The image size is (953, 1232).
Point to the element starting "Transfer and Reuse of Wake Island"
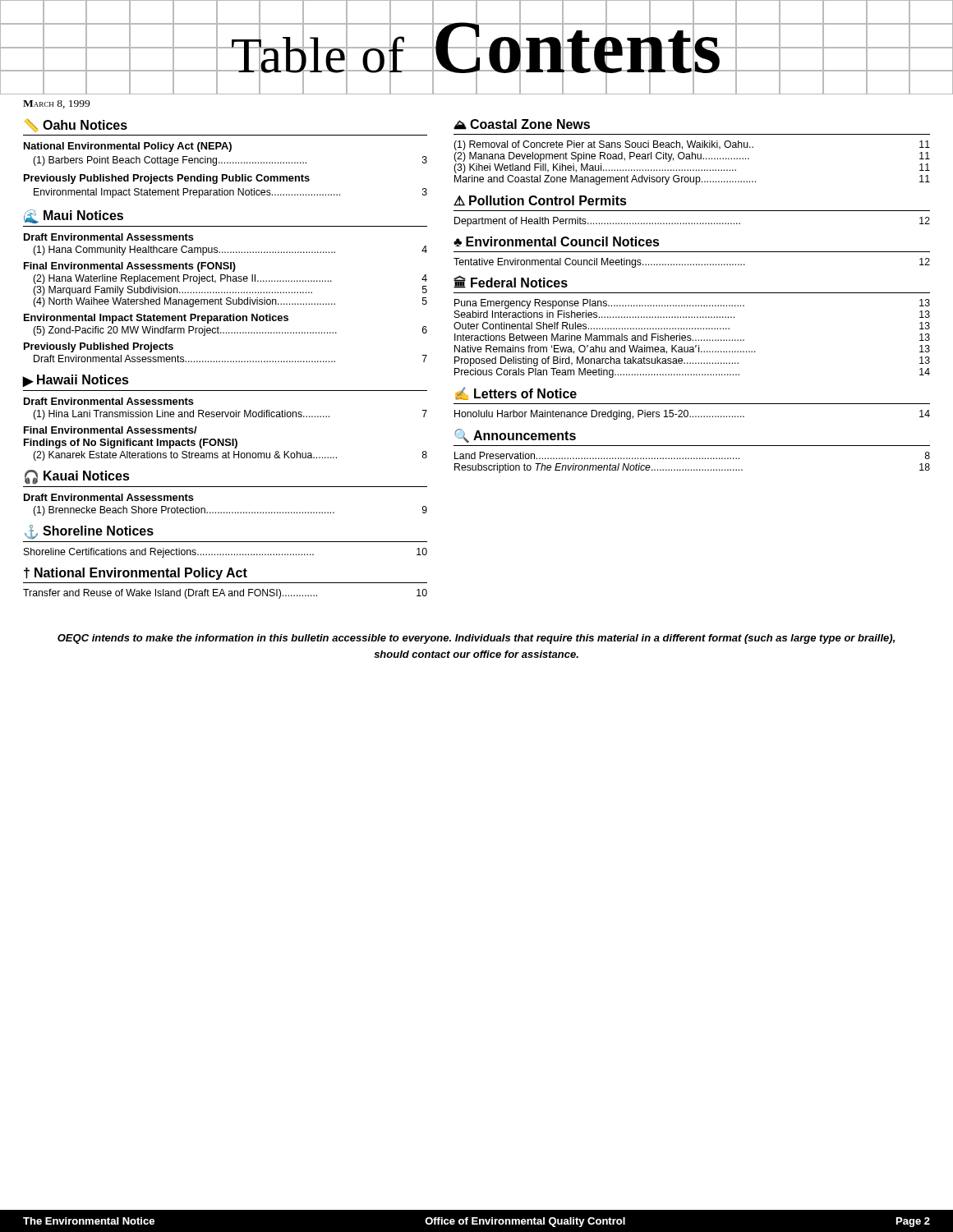click(225, 593)
